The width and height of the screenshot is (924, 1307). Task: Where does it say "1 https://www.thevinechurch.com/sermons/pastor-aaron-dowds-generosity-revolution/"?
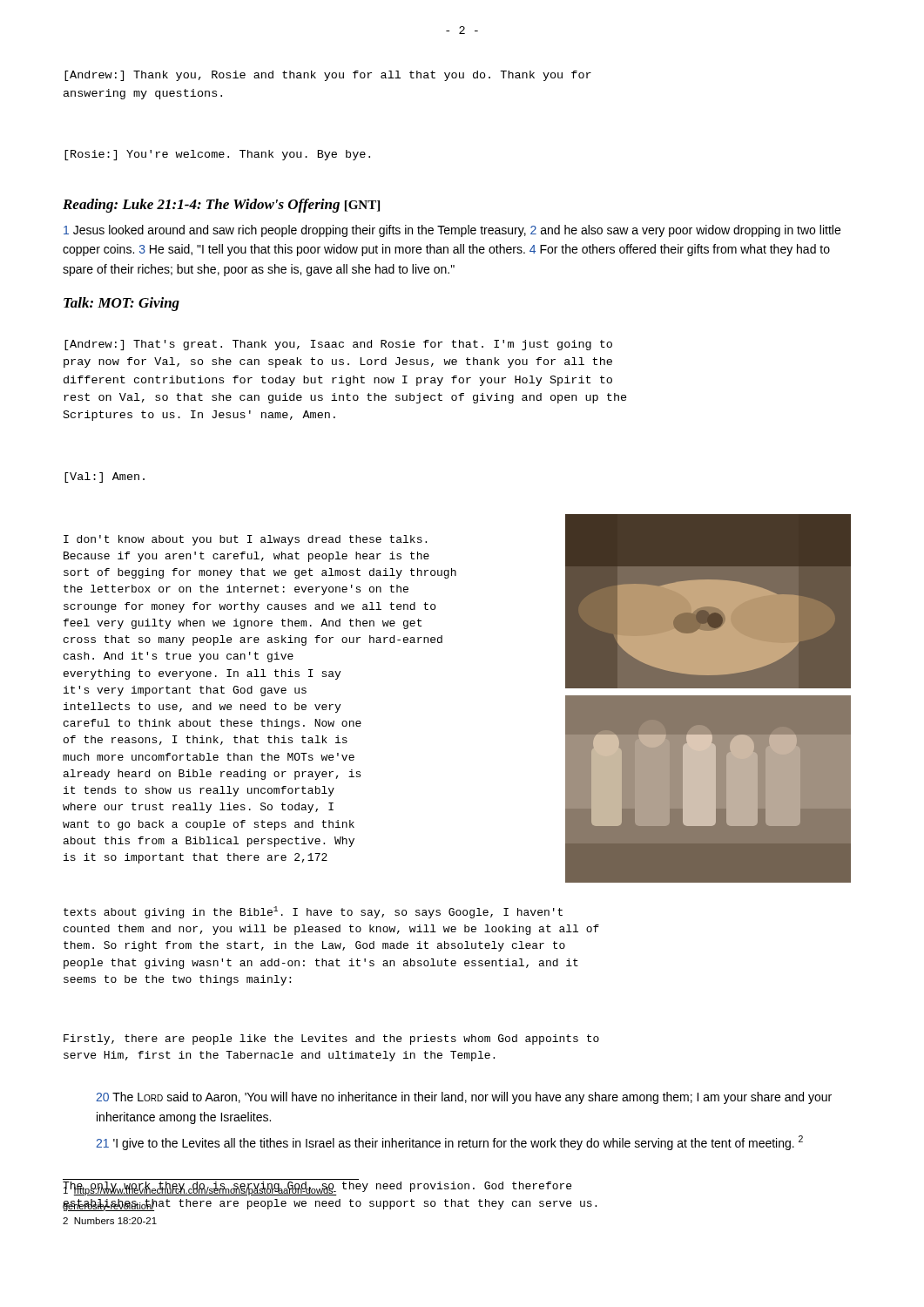(x=200, y=1198)
